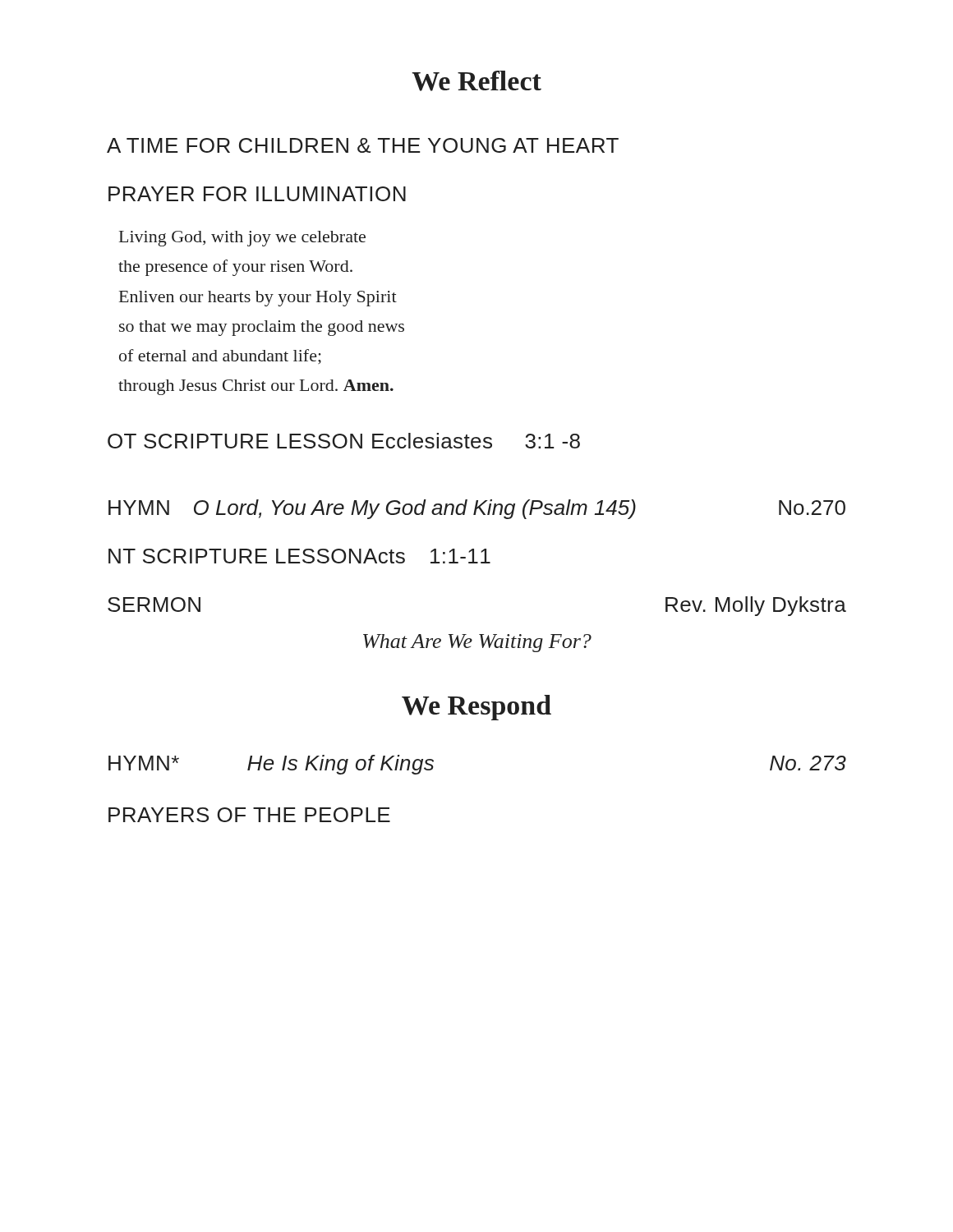Find "We Reflect" on this page
This screenshot has width=953, height=1232.
click(476, 81)
